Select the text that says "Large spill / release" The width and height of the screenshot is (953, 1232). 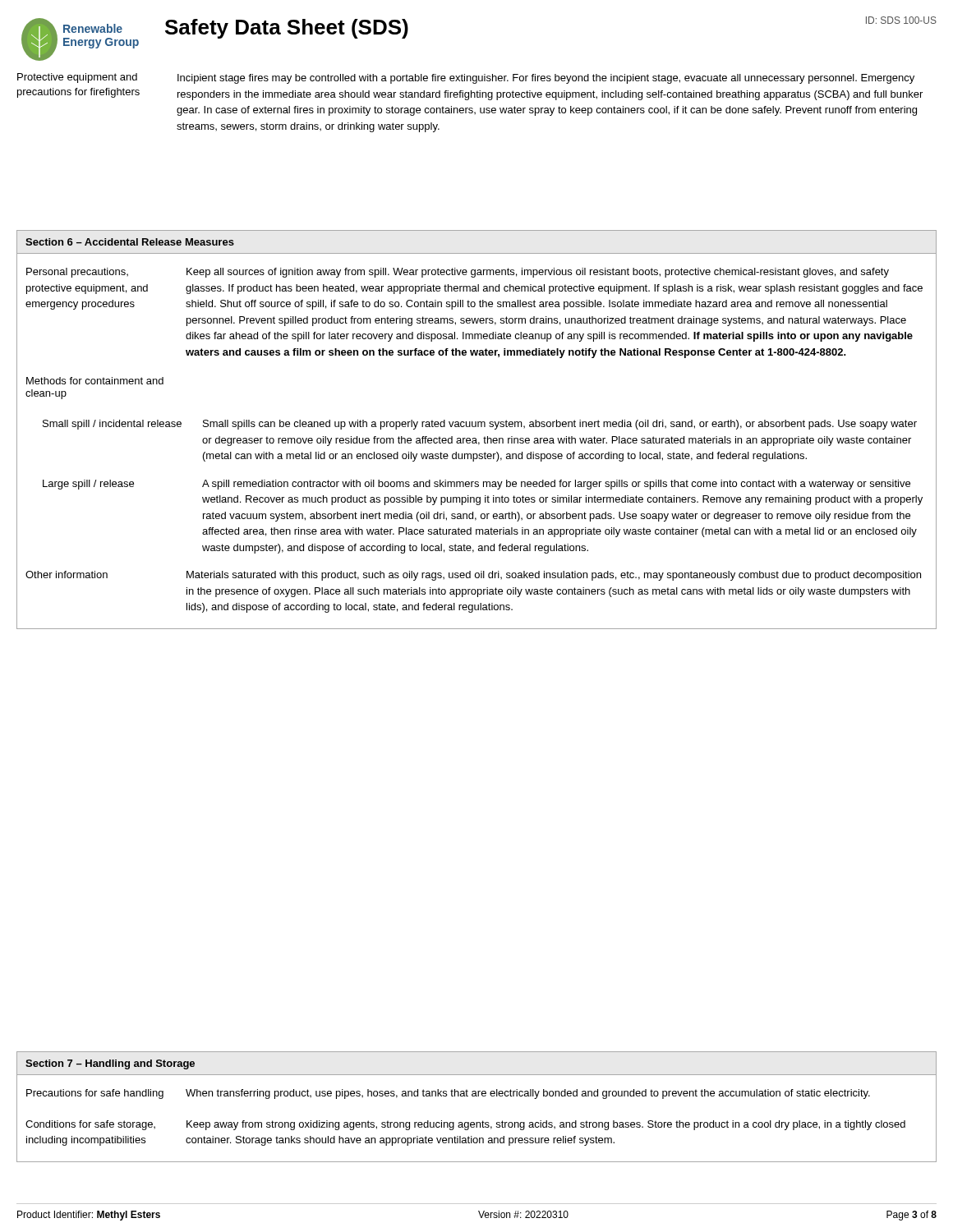88,483
